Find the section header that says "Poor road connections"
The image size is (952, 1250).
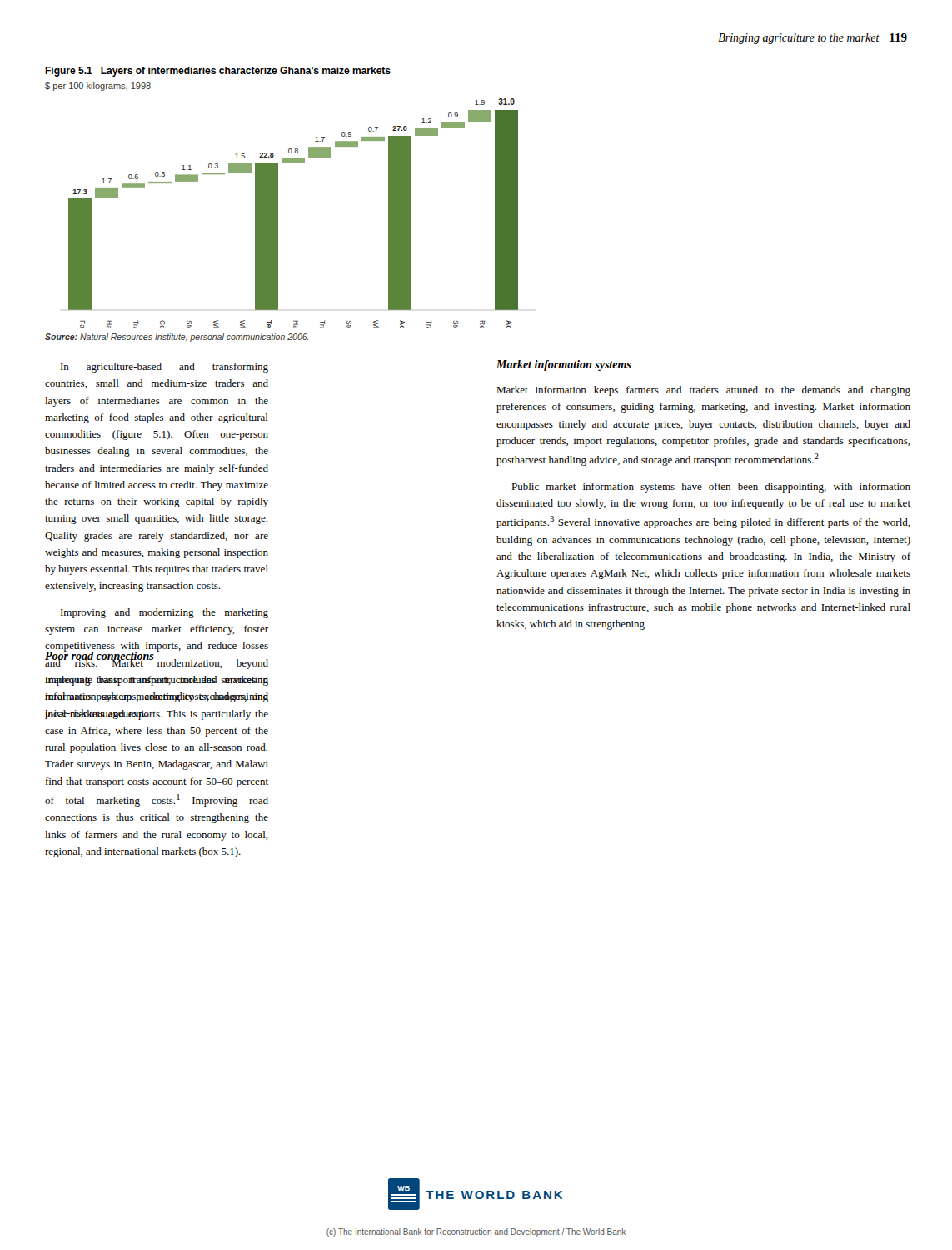pos(99,656)
